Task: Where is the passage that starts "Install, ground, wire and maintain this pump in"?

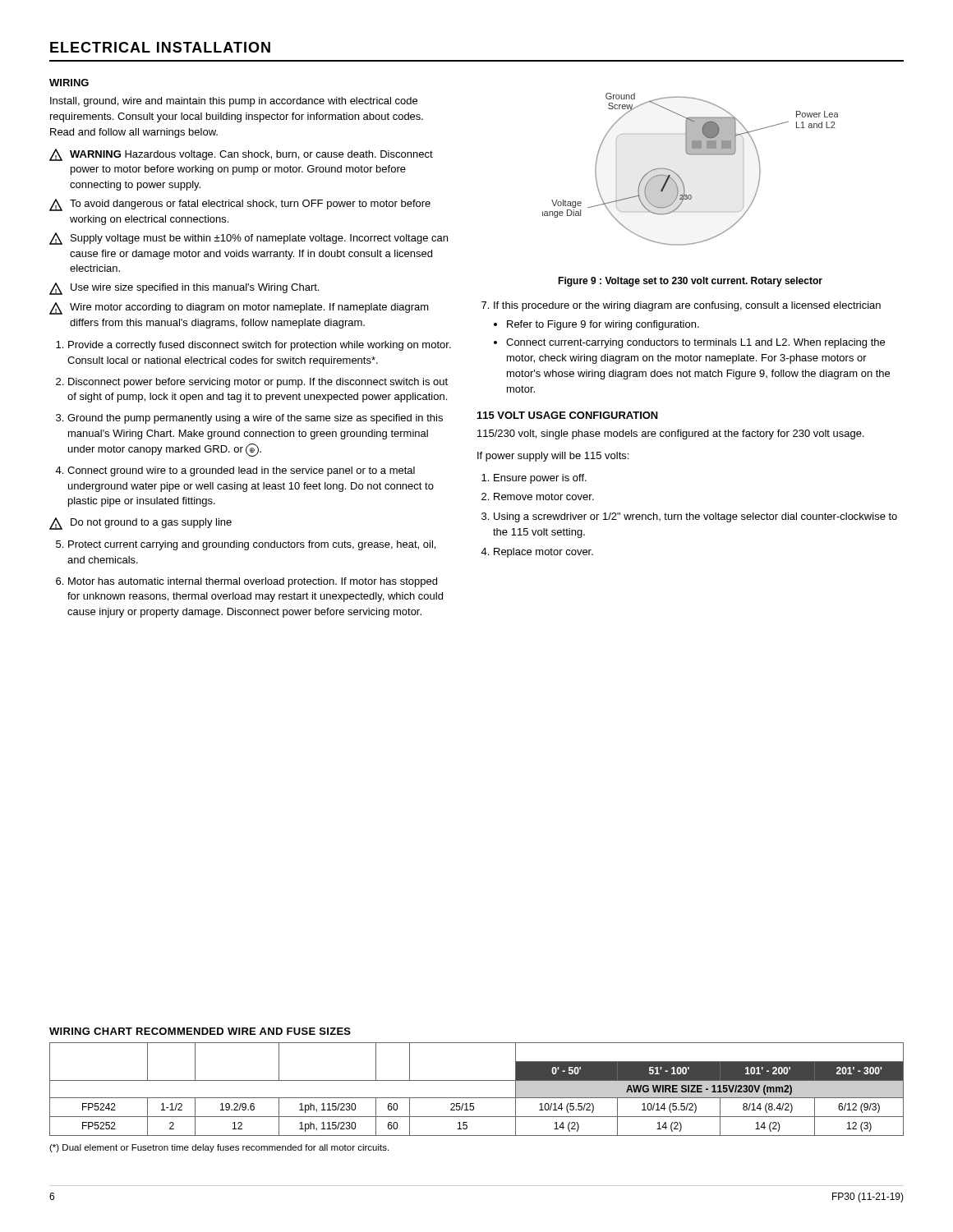Action: (x=251, y=117)
